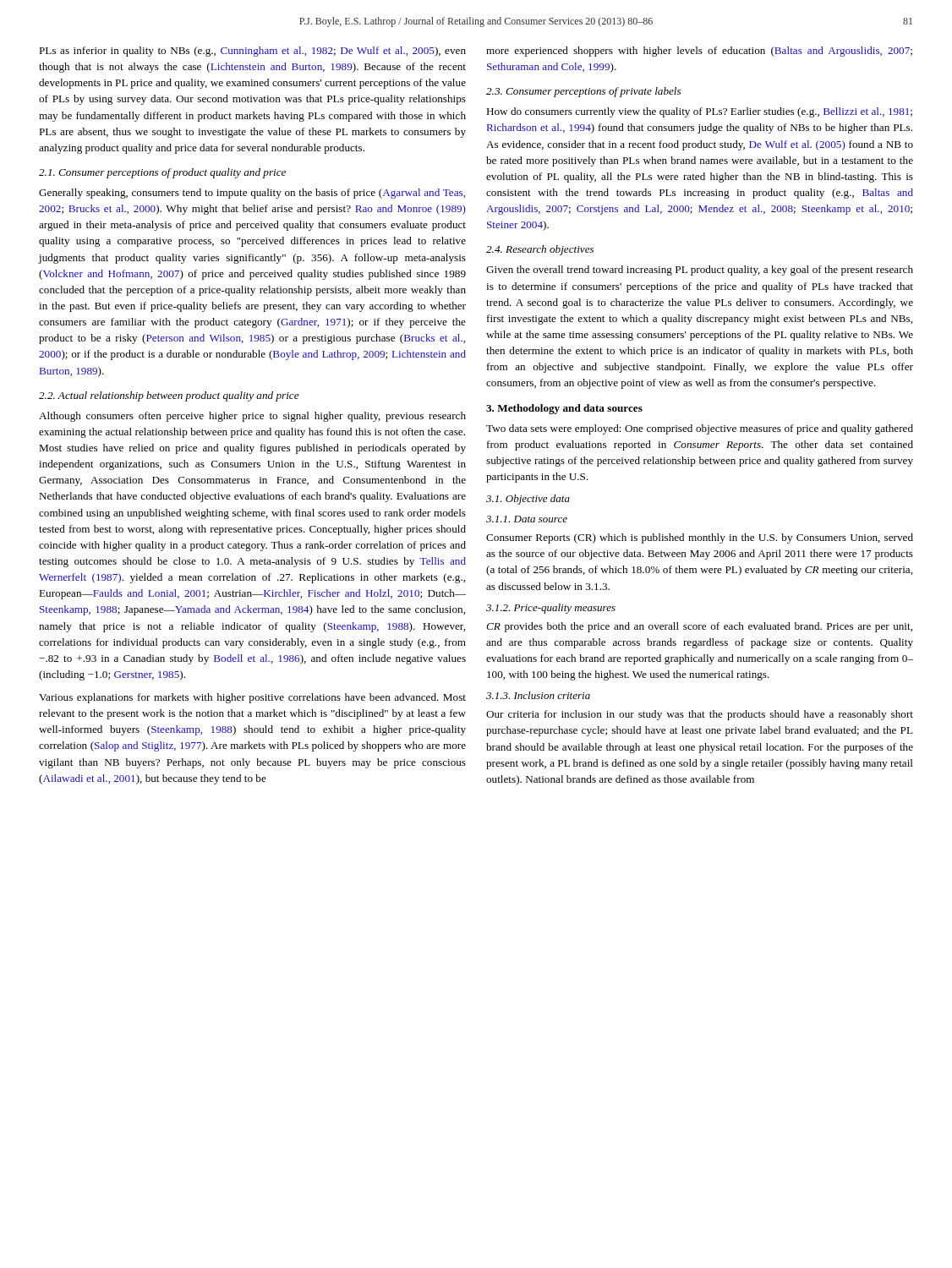Find the section header with the text "3.1.3. Inclusion criteria"
Image resolution: width=952 pixels, height=1268 pixels.
coord(538,695)
